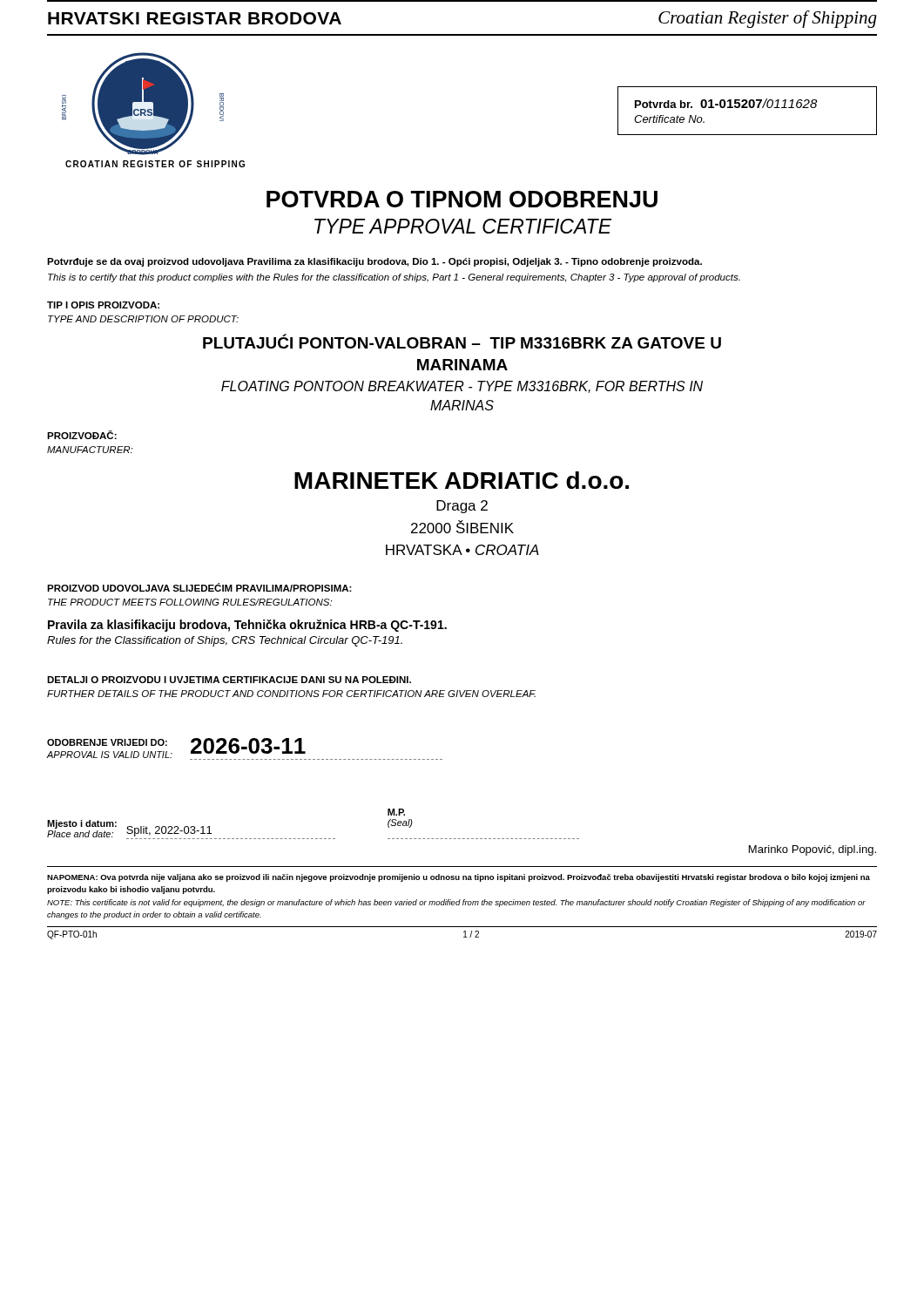Locate the text block containing "PLUTAJUĆI PONTON-VALOBRAN – TIP M3316BRK ZA GATOVE"
924x1307 pixels.
click(x=462, y=374)
